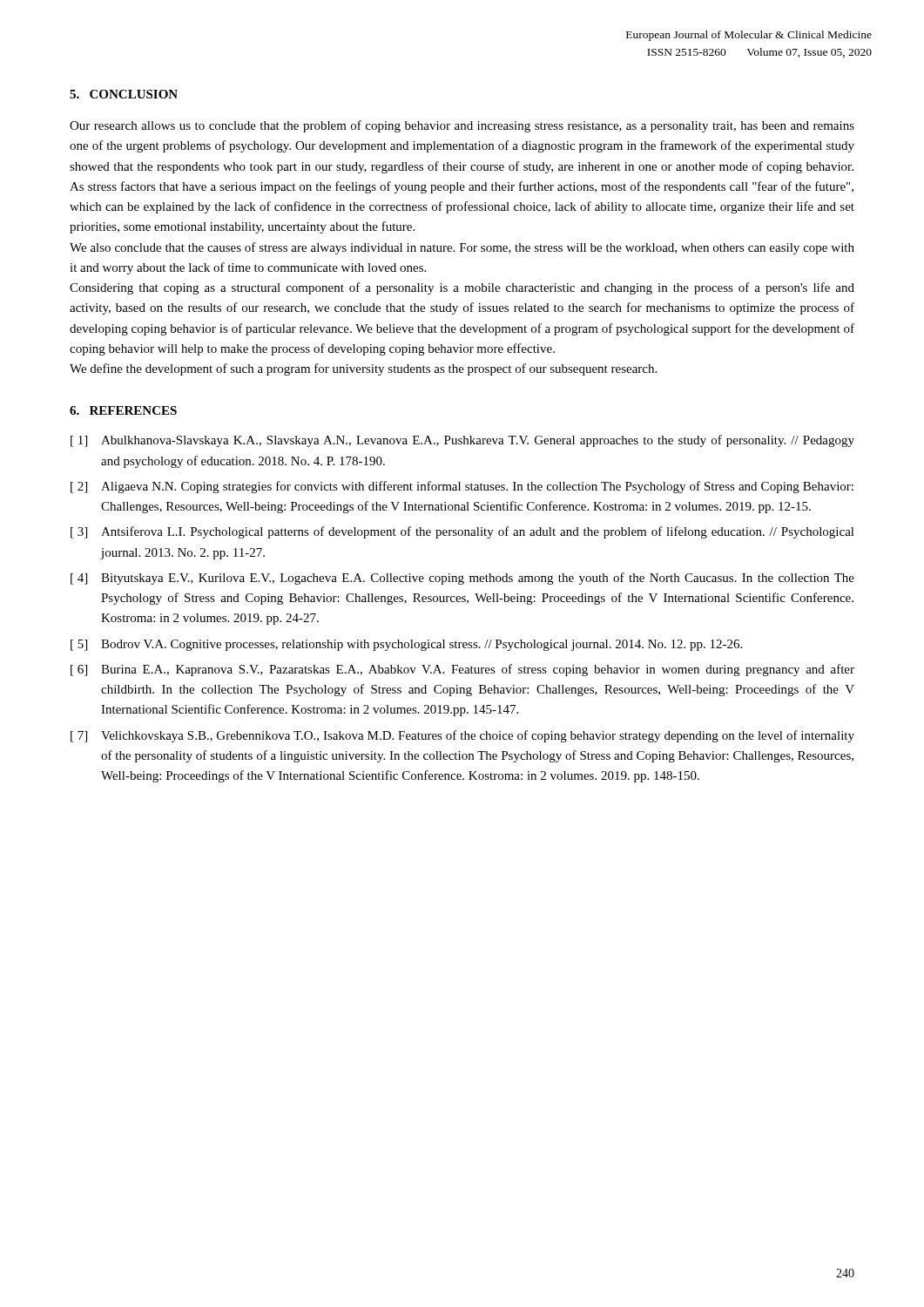This screenshot has width=924, height=1307.
Task: Find the list item that says "[ 2] Aligaeva N.N. Coping strategies for"
Action: 462,497
